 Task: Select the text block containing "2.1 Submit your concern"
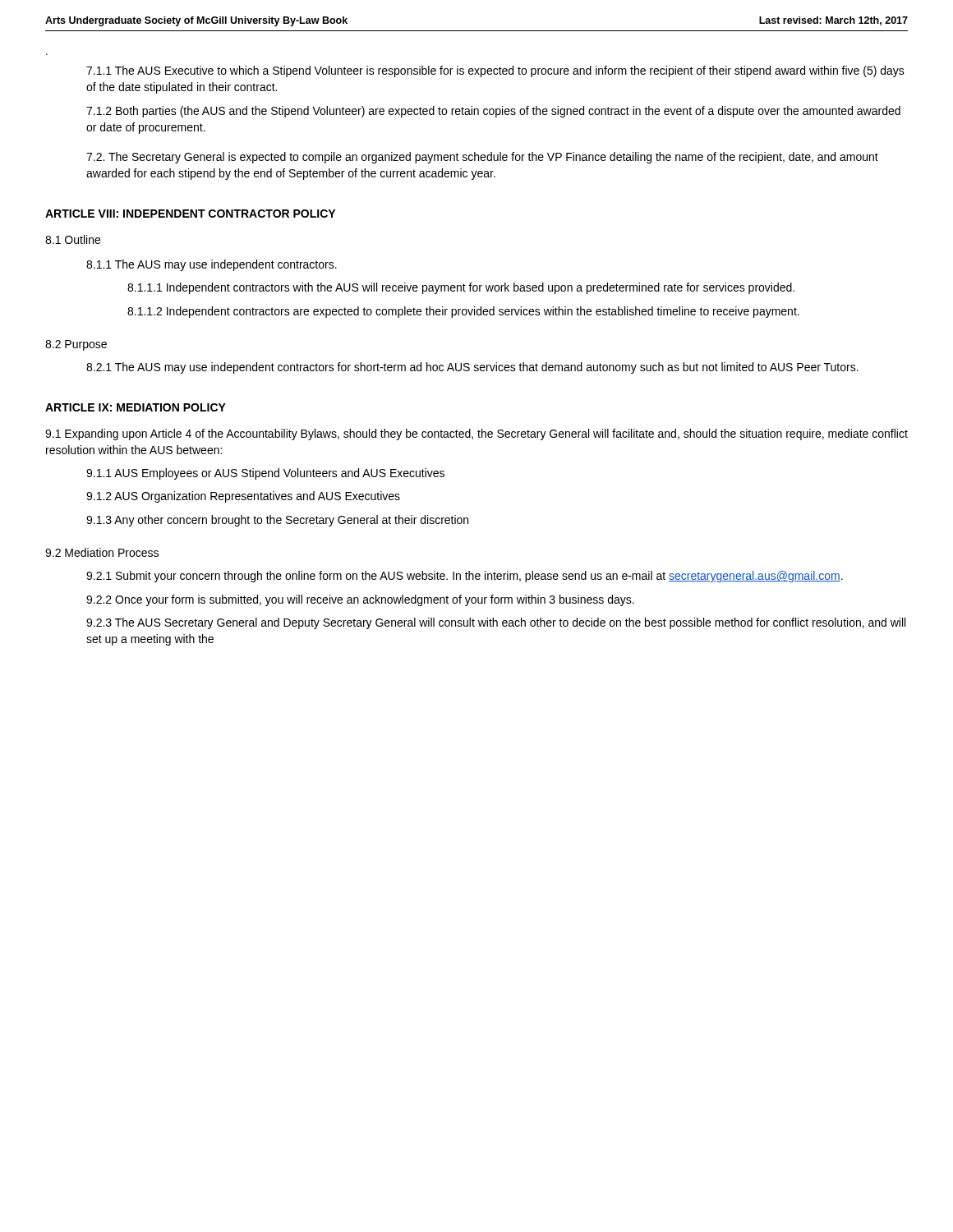pos(465,576)
